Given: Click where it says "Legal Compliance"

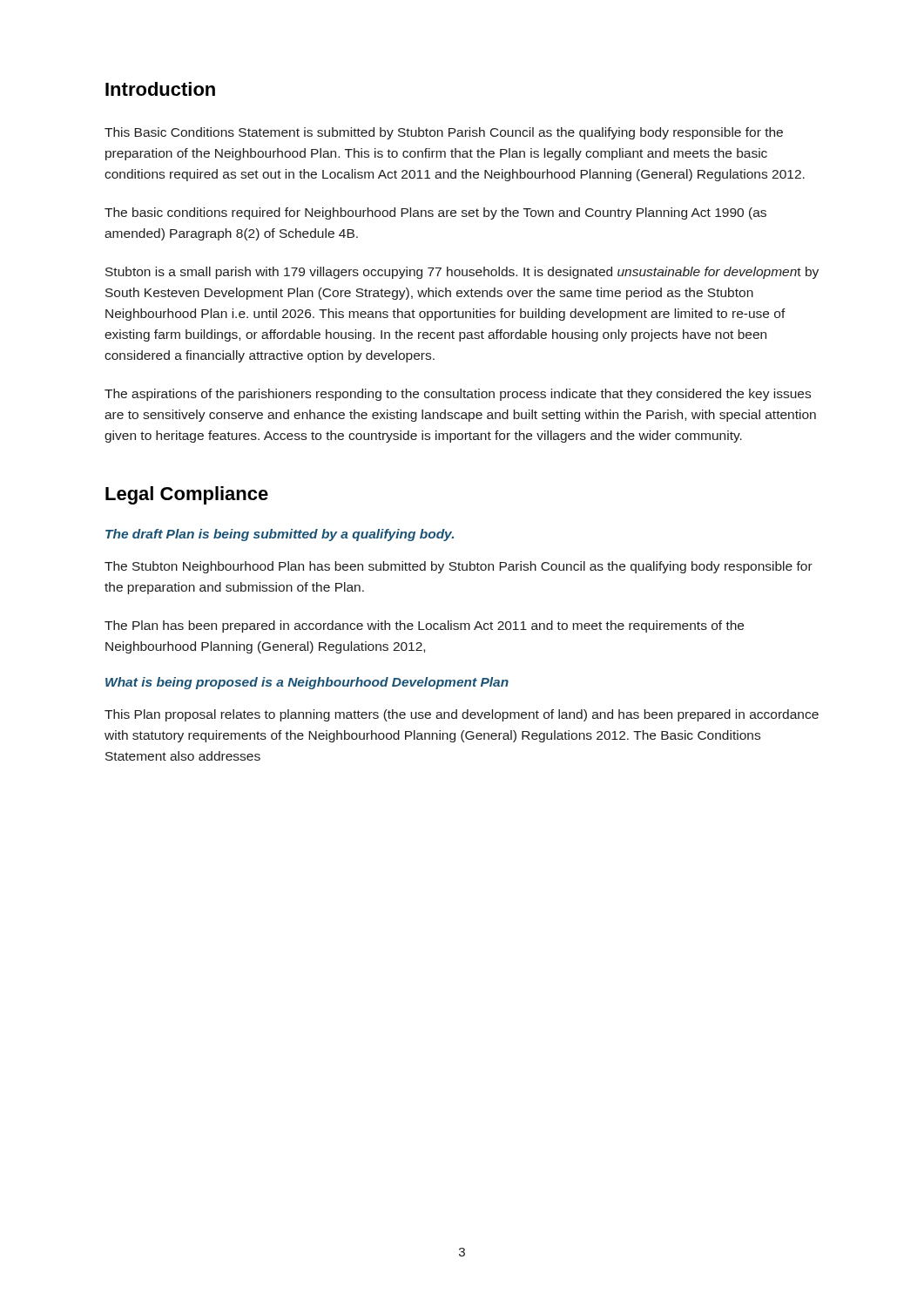Looking at the screenshot, I should [x=187, y=494].
